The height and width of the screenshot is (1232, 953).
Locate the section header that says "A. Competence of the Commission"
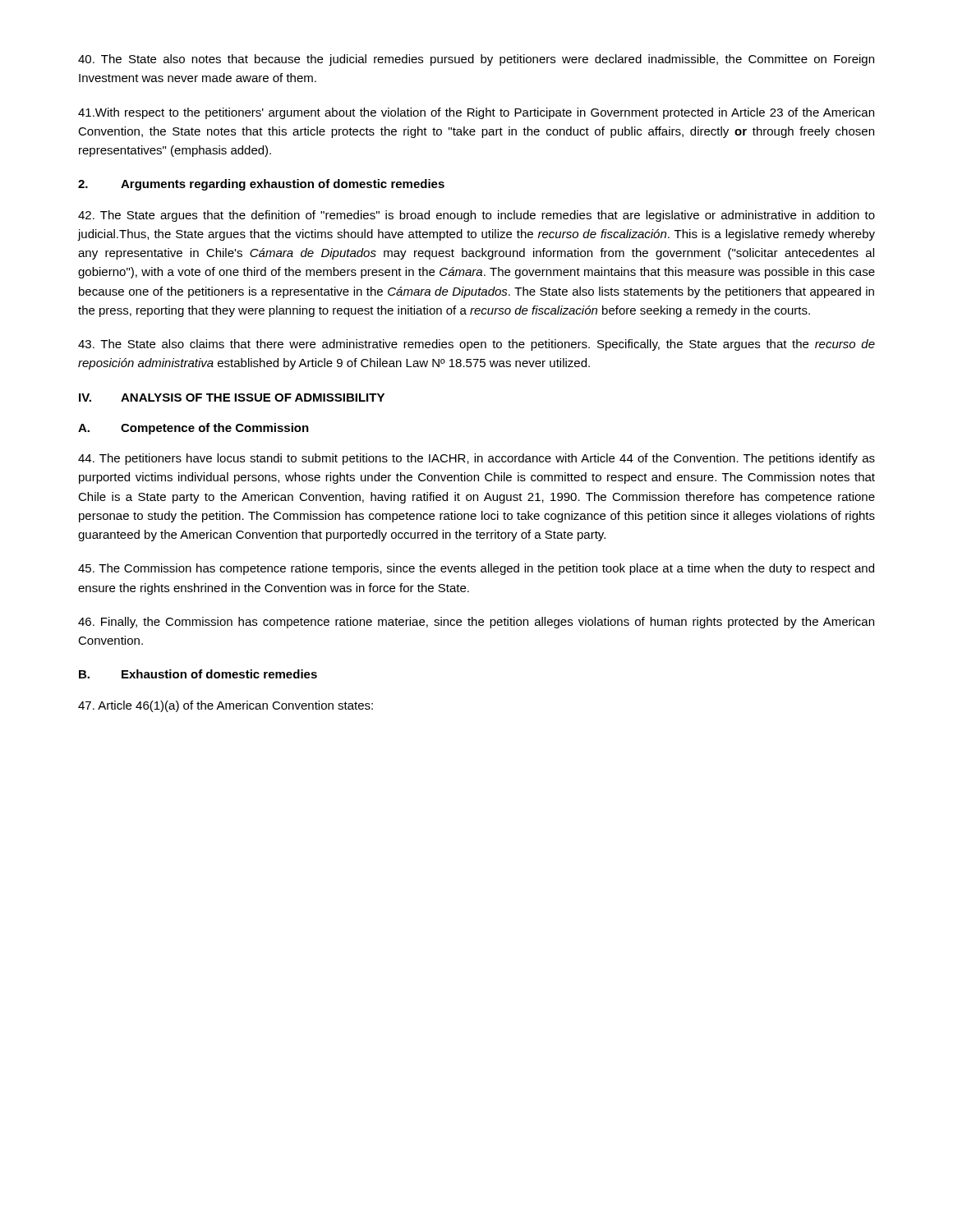click(193, 429)
